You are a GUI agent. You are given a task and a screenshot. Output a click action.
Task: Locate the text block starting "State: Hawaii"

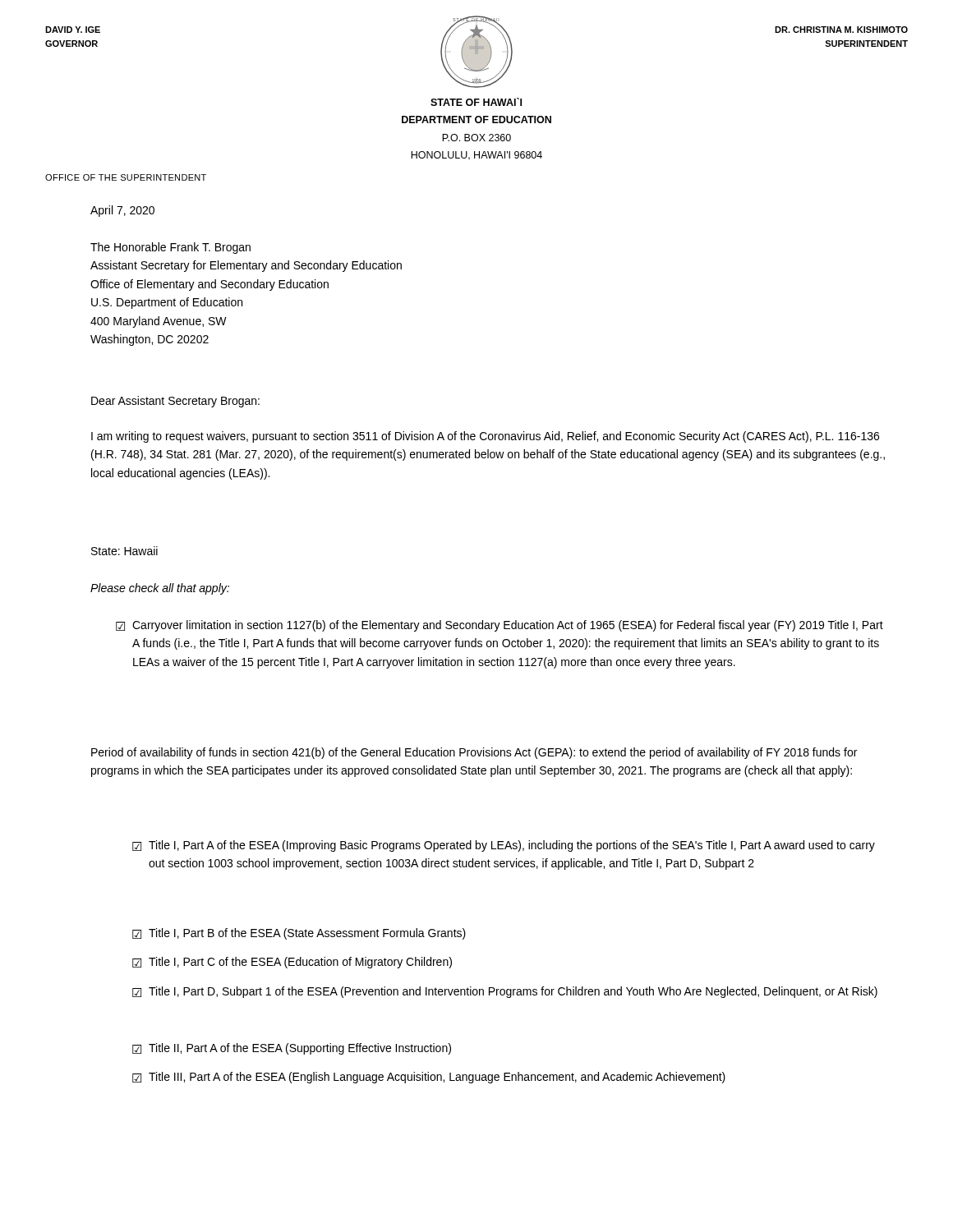124,551
